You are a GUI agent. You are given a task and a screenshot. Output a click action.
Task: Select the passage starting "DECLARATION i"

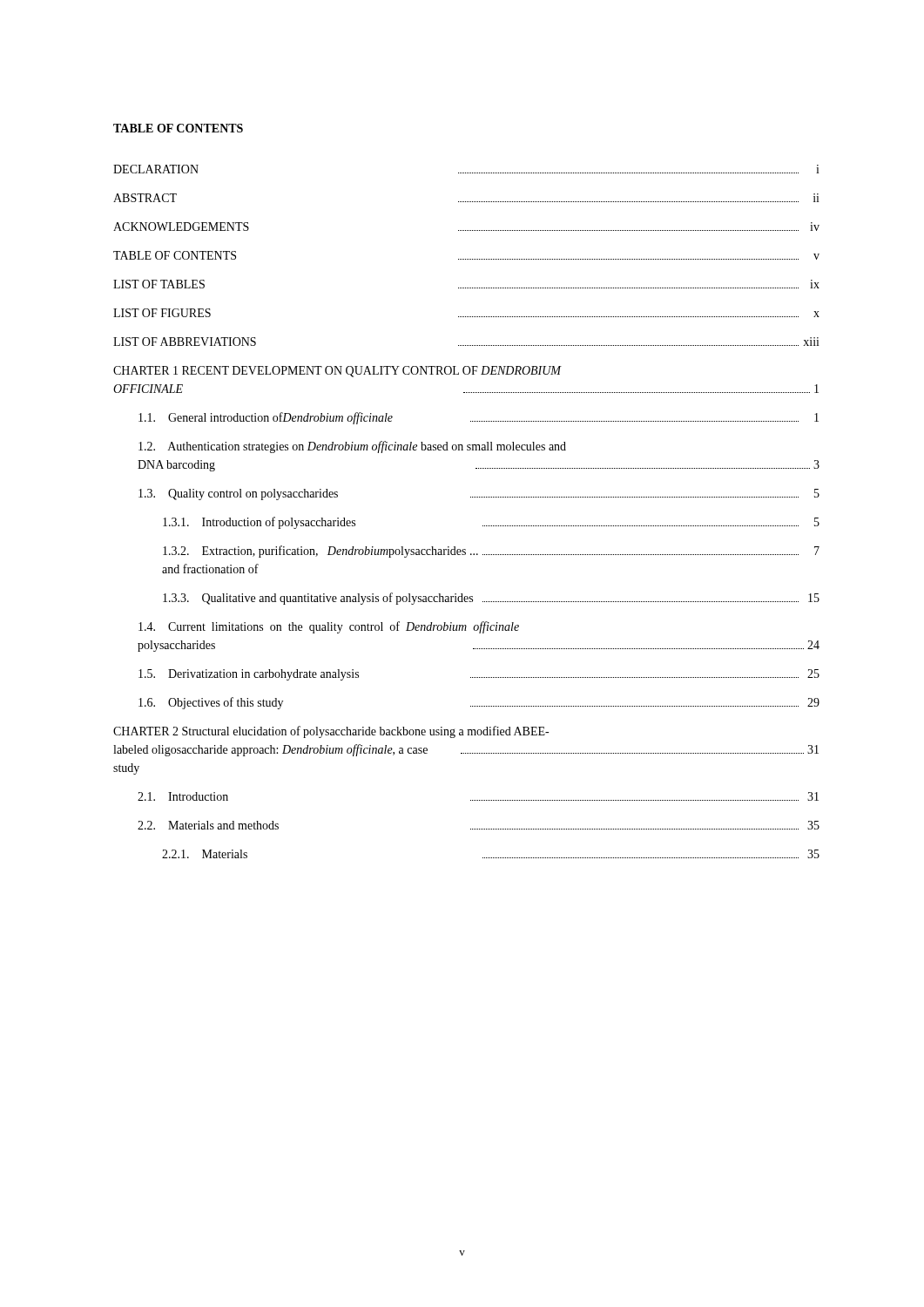(x=466, y=170)
